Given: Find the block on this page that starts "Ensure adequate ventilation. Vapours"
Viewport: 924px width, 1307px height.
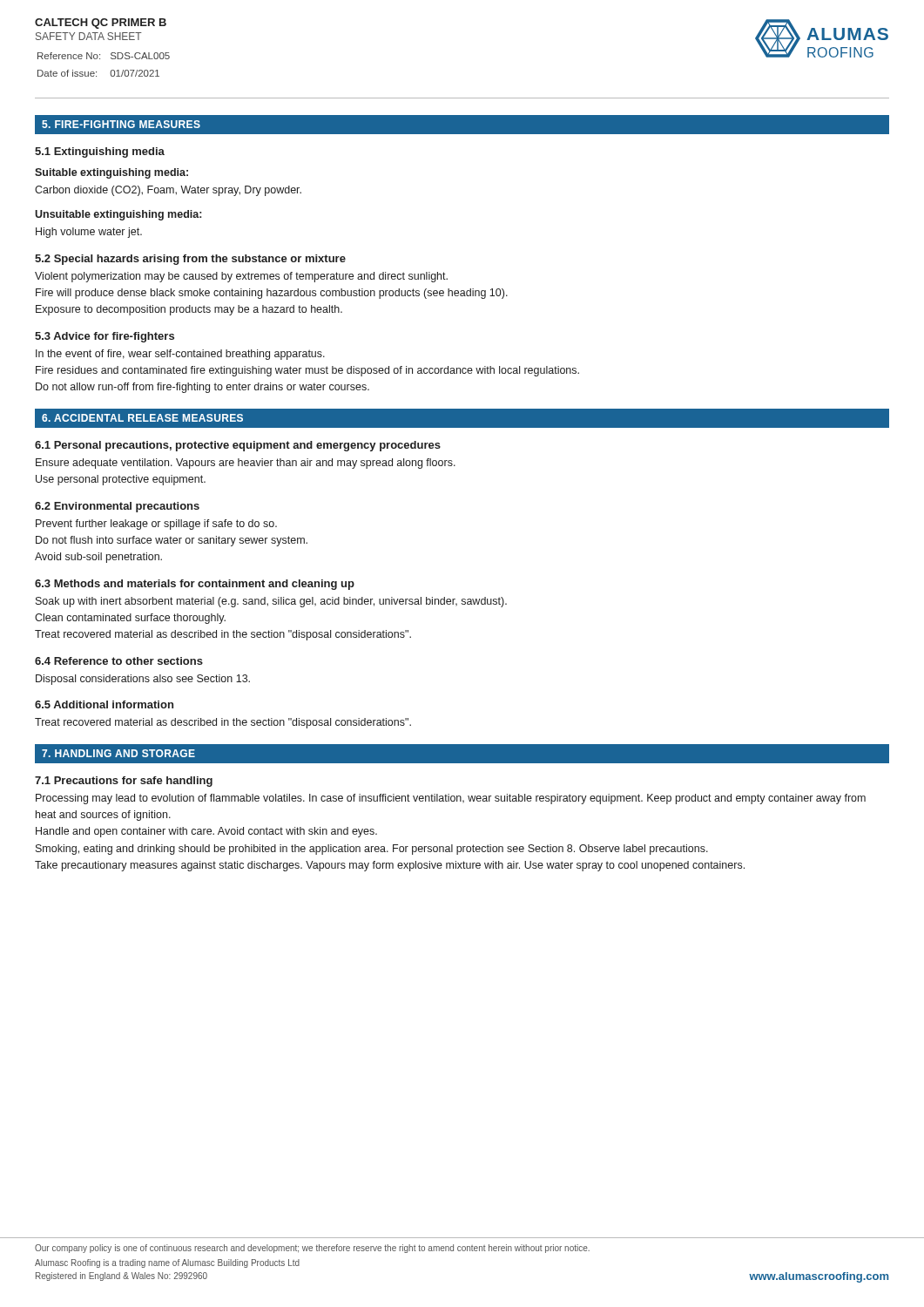Looking at the screenshot, I should pyautogui.click(x=245, y=471).
